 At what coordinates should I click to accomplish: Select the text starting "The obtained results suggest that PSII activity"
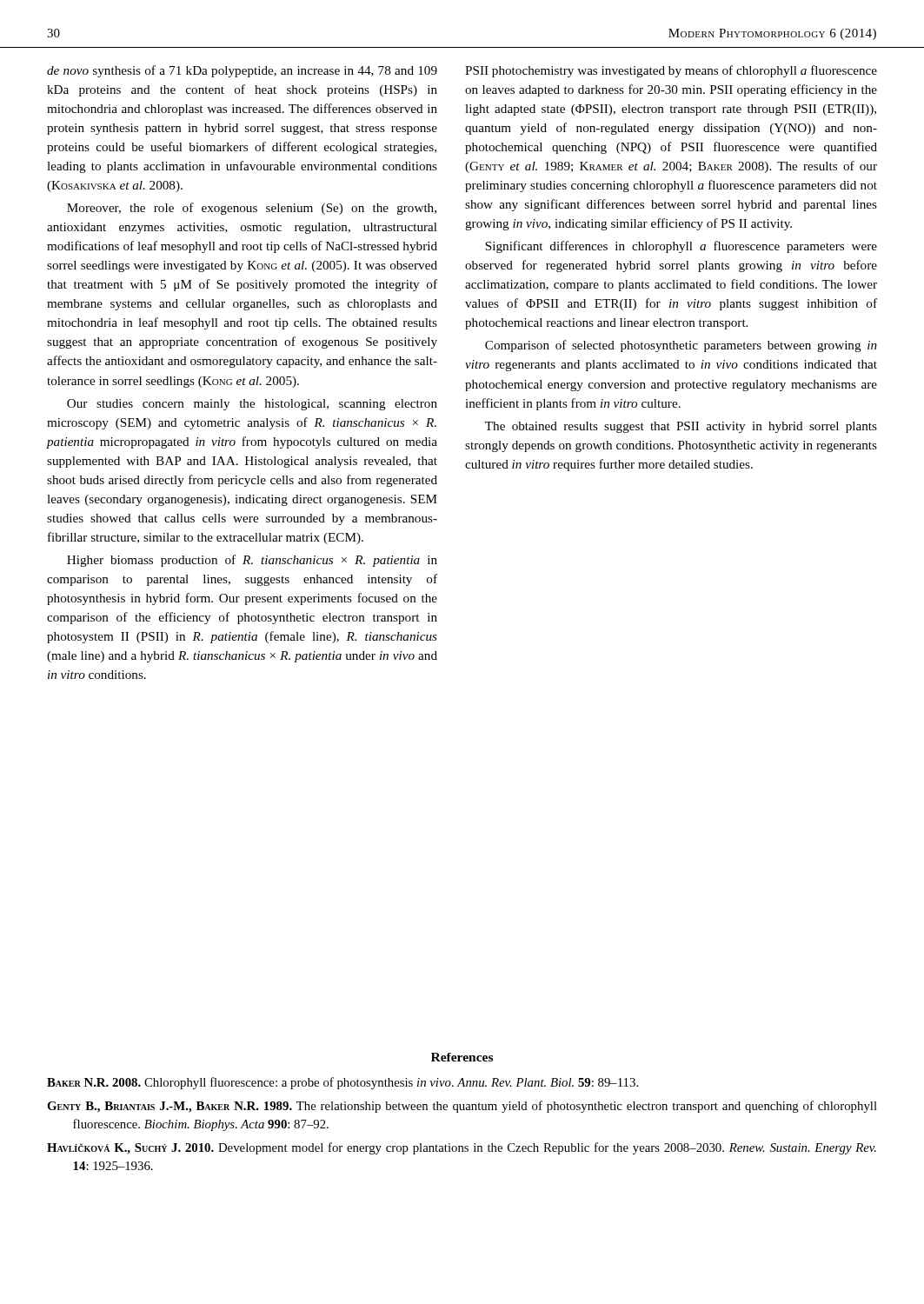(671, 445)
